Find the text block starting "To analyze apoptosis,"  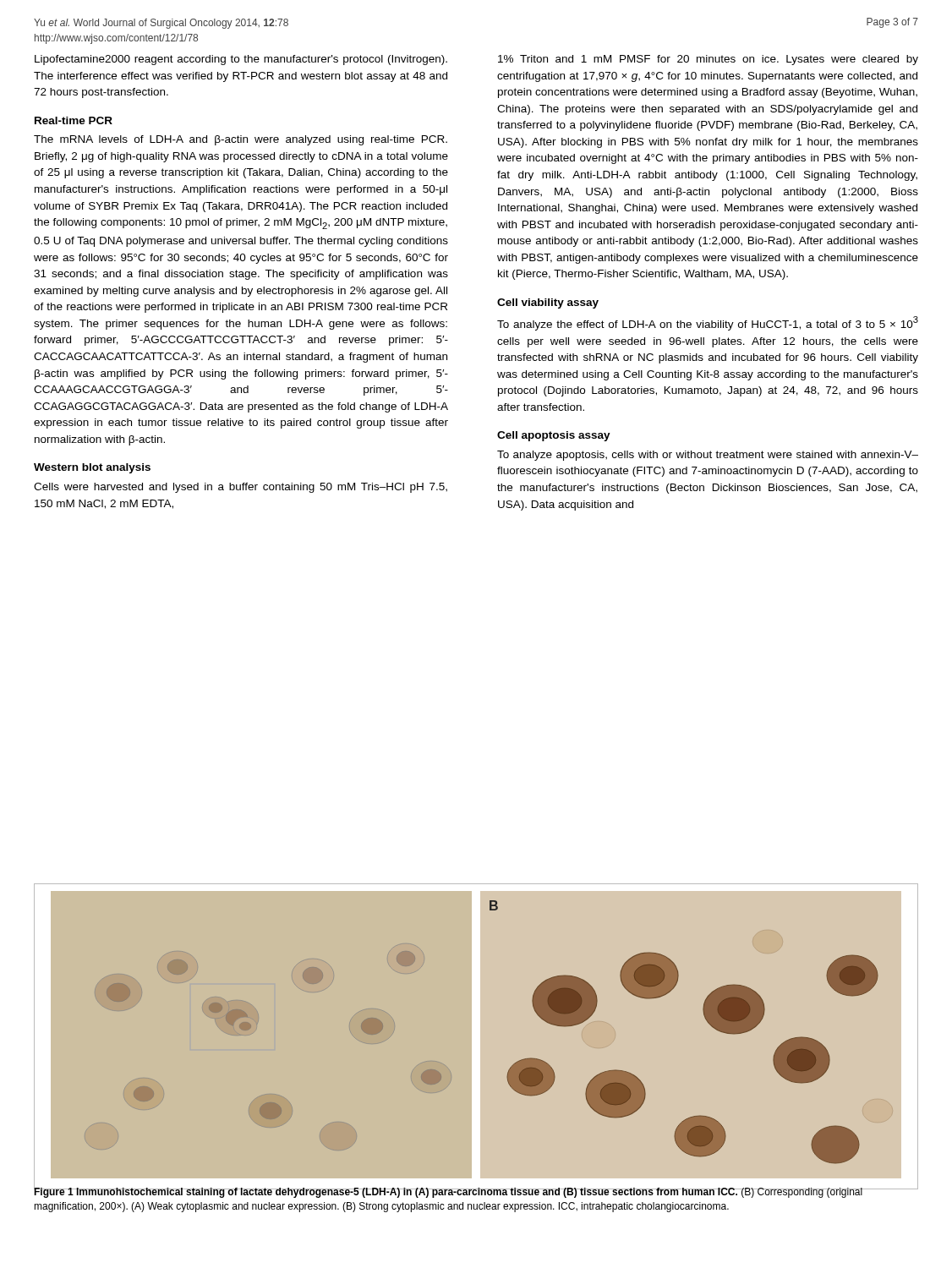(x=708, y=479)
